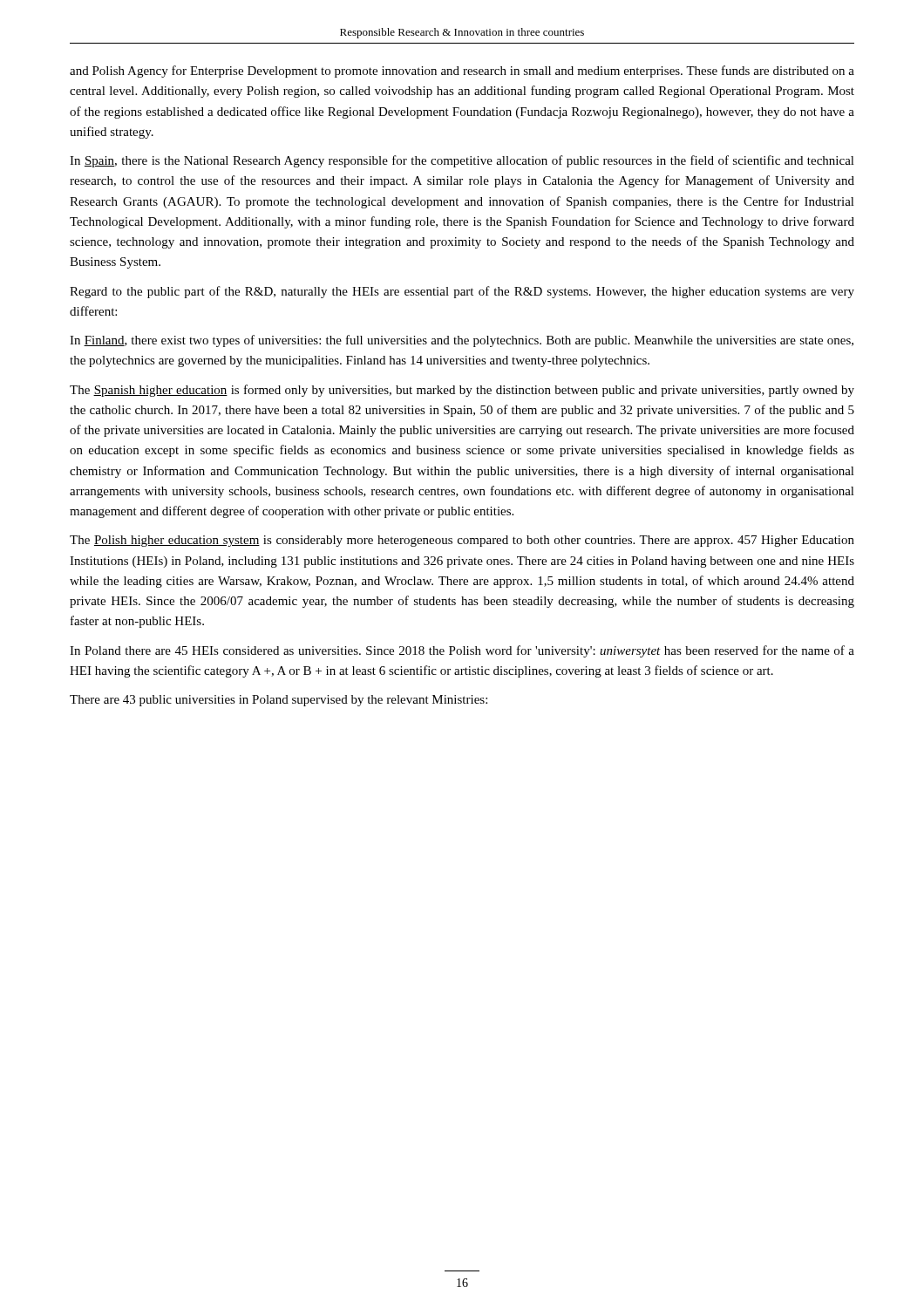
Task: Locate the text block that reads "Regard to the public part of the"
Action: coord(462,301)
